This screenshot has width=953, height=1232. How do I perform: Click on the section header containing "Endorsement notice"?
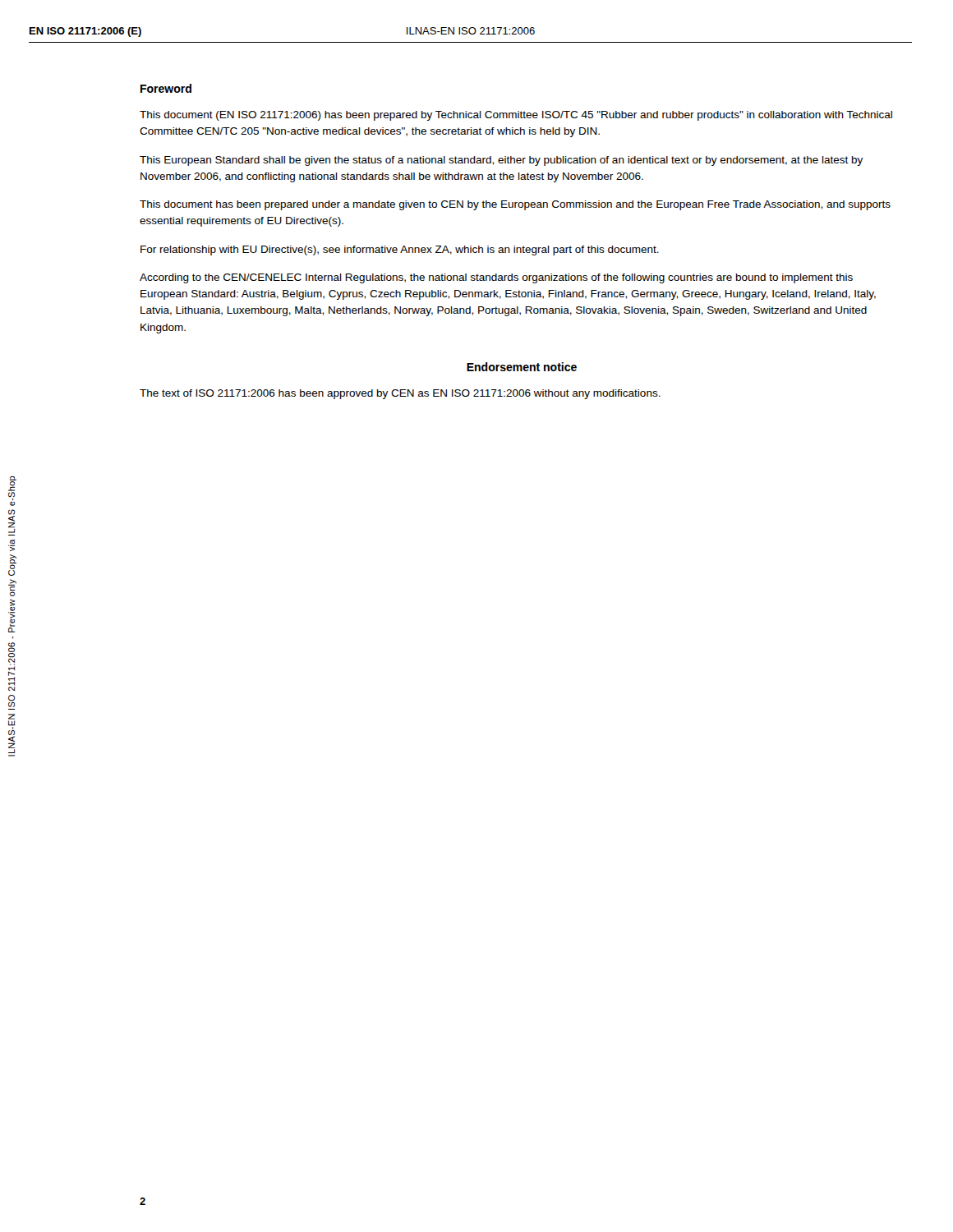pos(522,367)
